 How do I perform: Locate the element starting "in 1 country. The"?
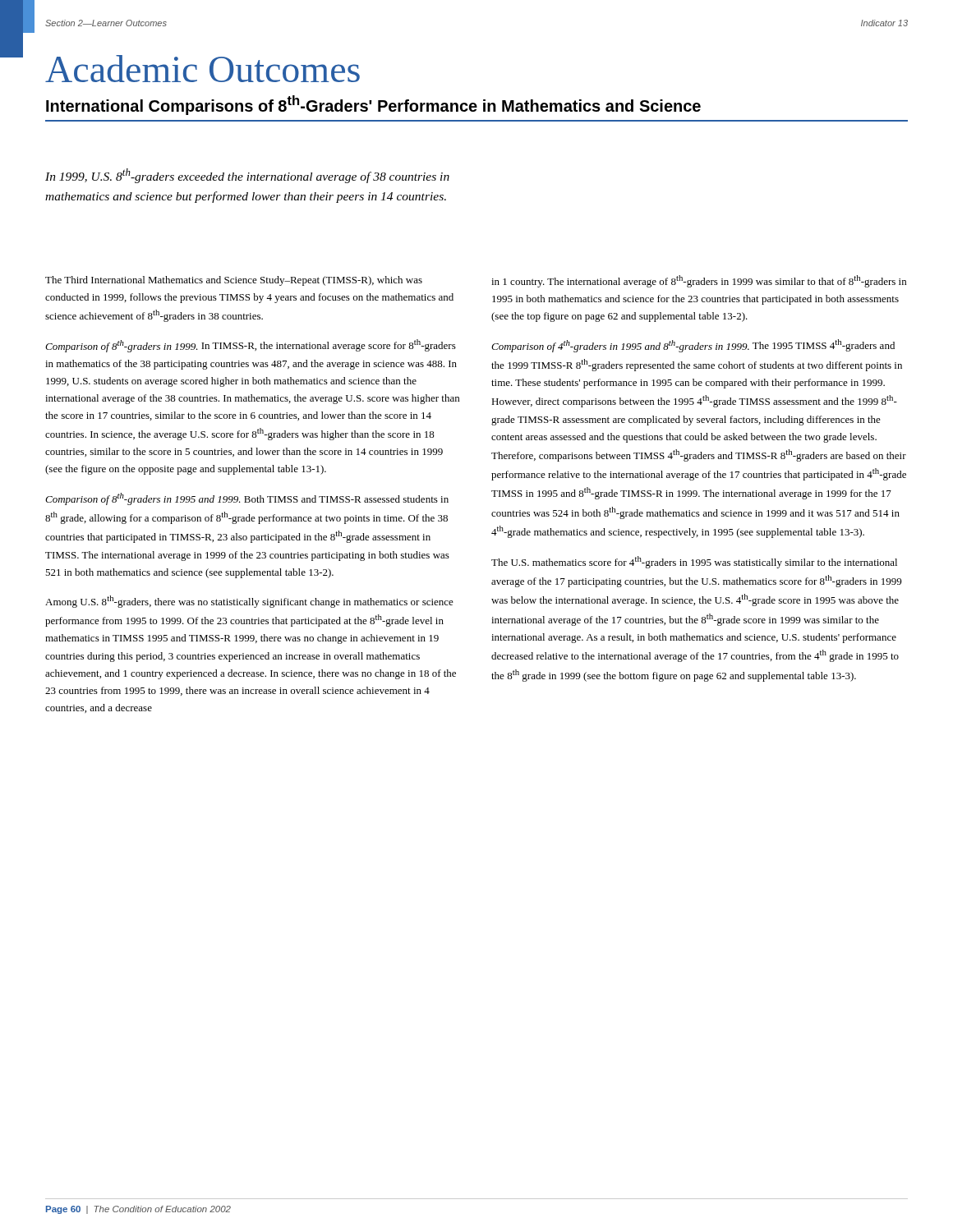700,478
